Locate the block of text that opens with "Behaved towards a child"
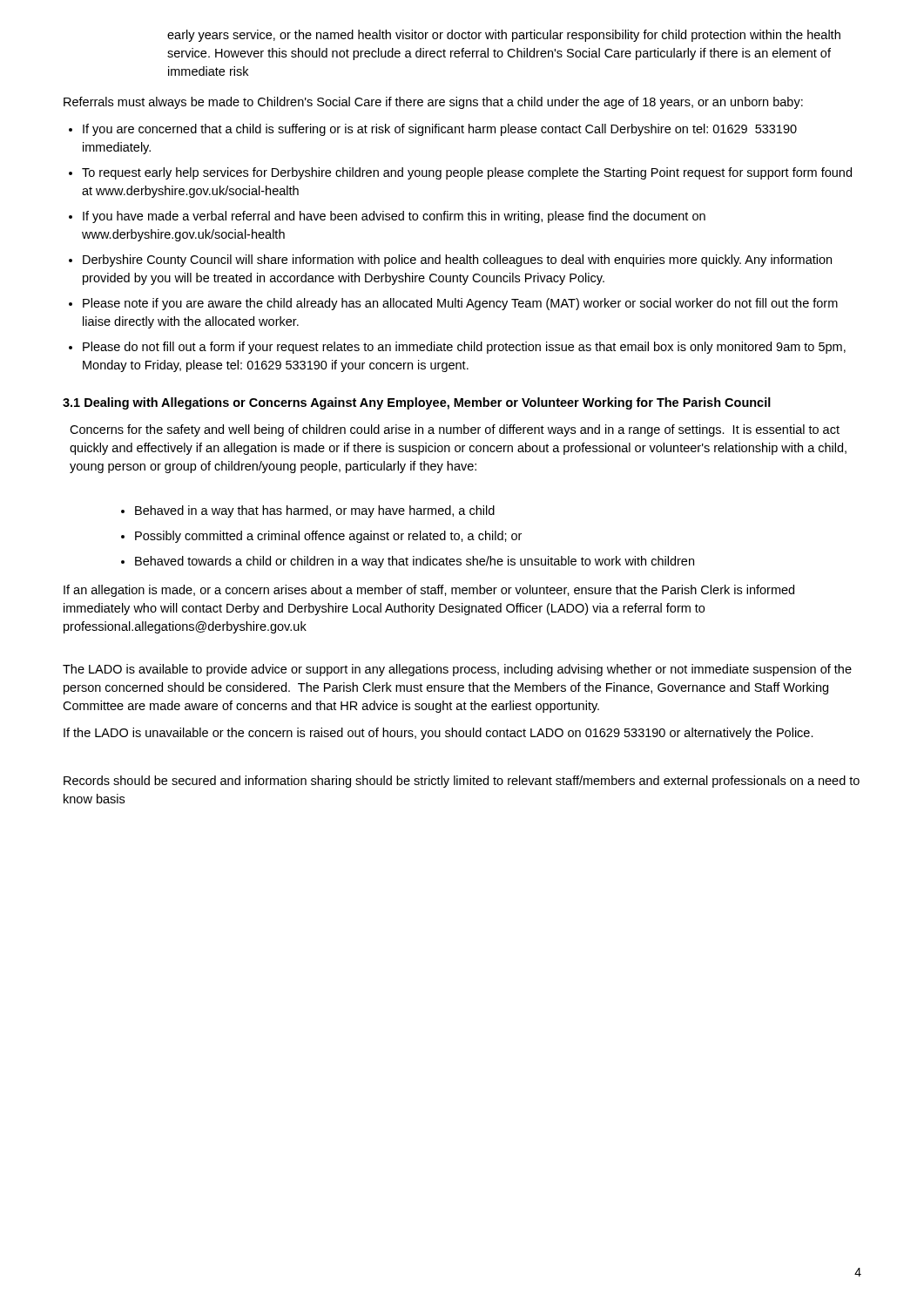 coord(488,562)
